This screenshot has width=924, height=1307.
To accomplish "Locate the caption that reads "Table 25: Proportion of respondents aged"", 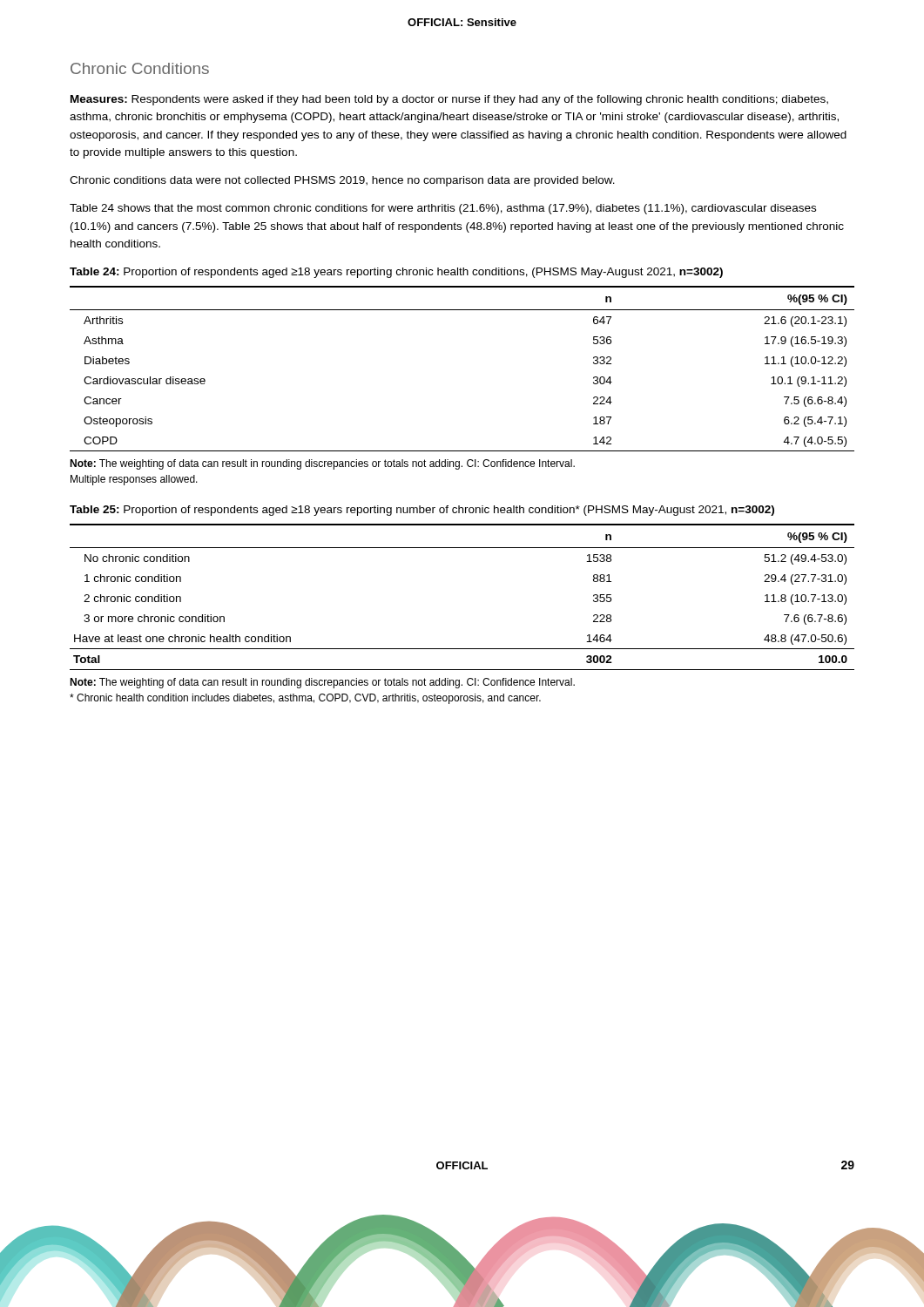I will 422,509.
